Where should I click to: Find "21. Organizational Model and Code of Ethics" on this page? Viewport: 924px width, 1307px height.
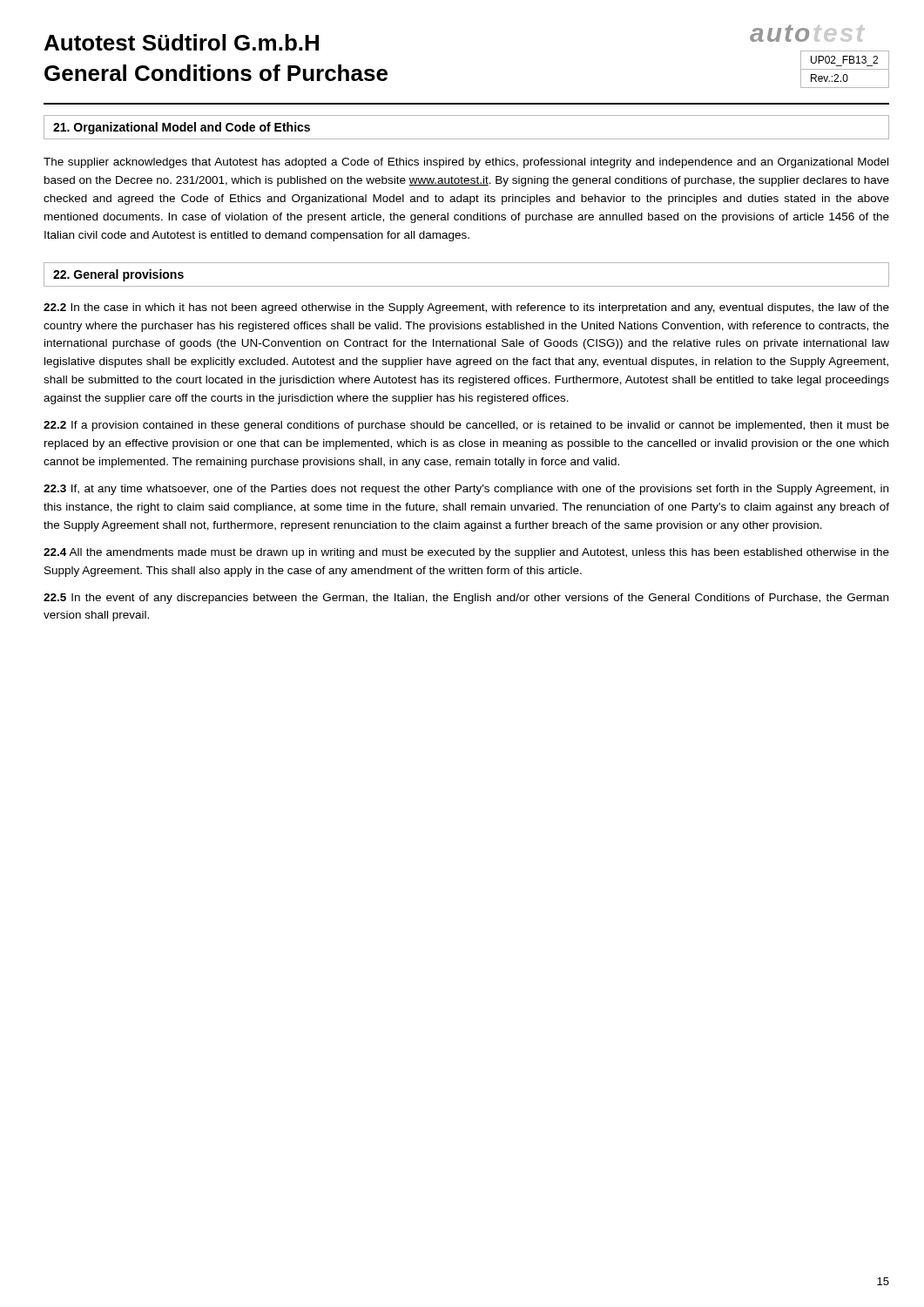point(182,127)
